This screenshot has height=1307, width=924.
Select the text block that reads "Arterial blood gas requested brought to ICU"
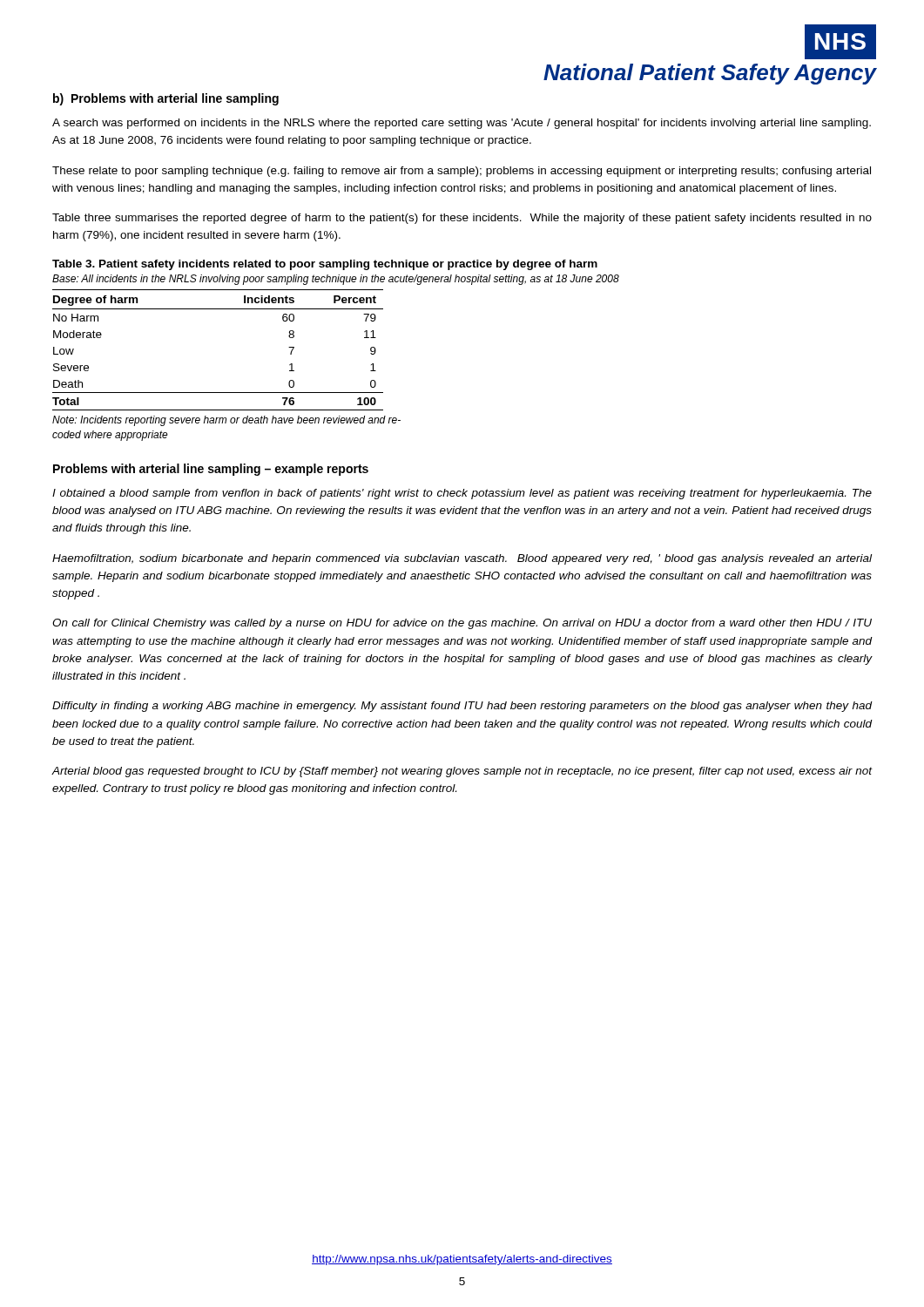click(x=462, y=780)
